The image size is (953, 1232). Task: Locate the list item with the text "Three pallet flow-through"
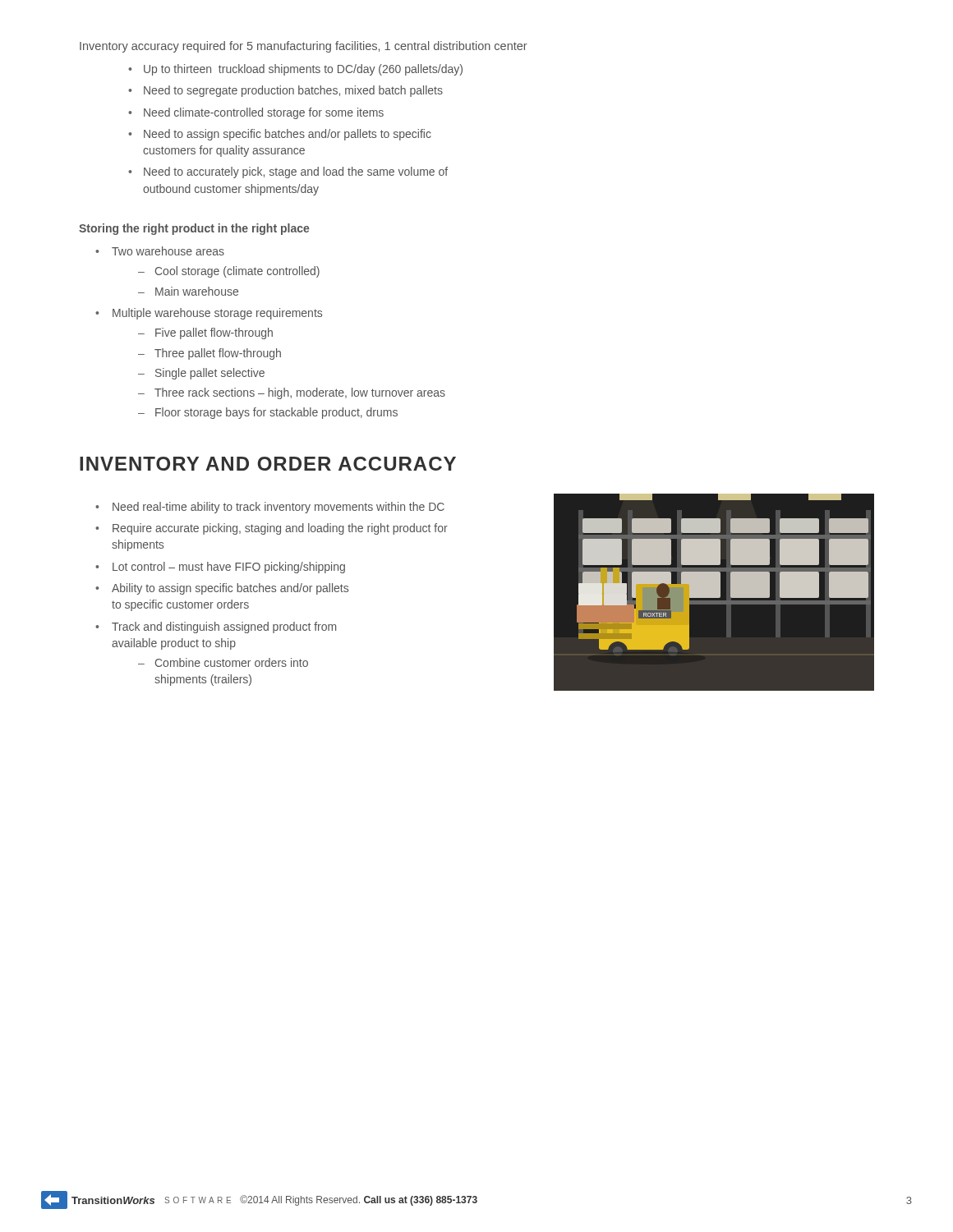[218, 353]
